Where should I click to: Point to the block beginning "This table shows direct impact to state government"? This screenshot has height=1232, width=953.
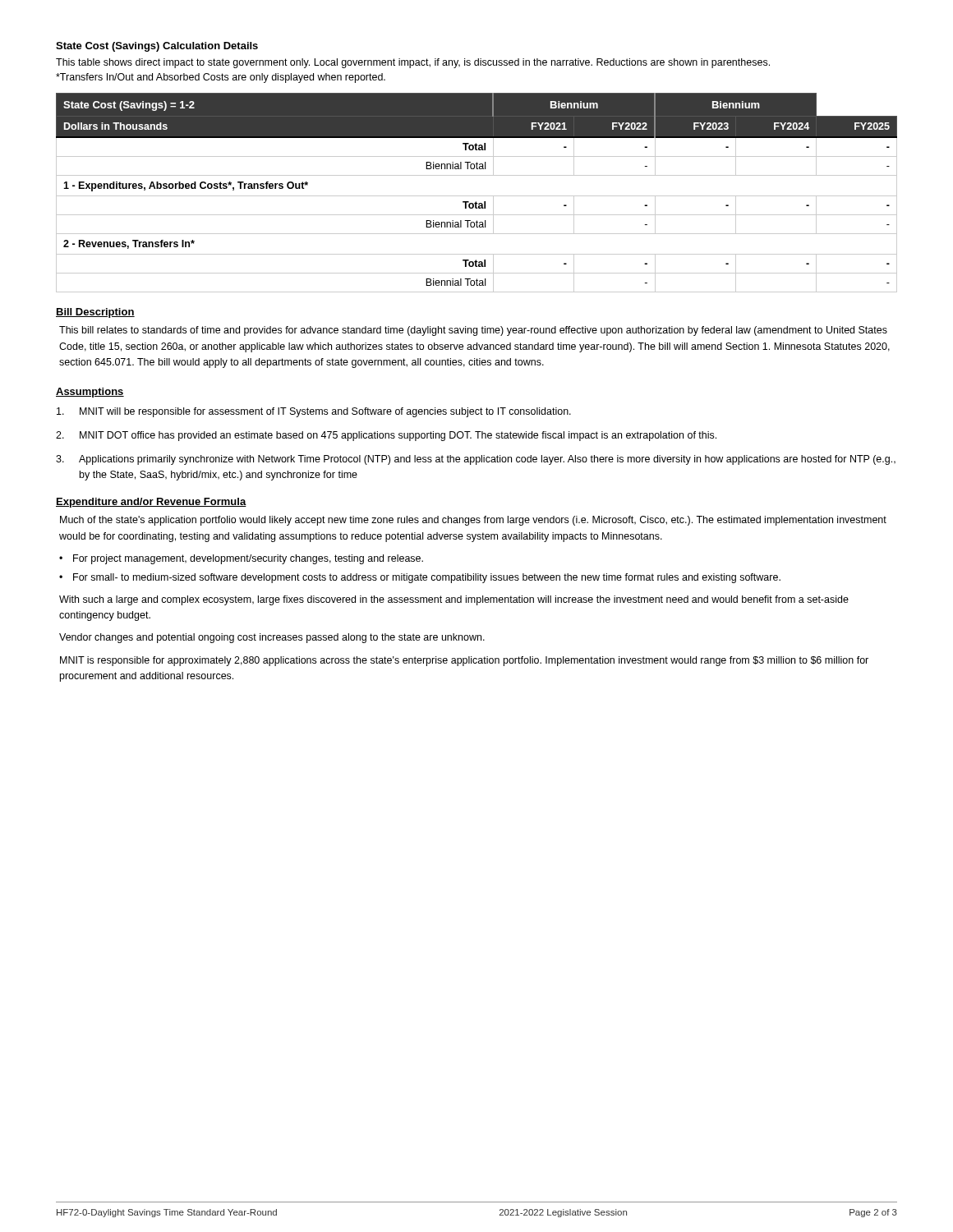413,70
